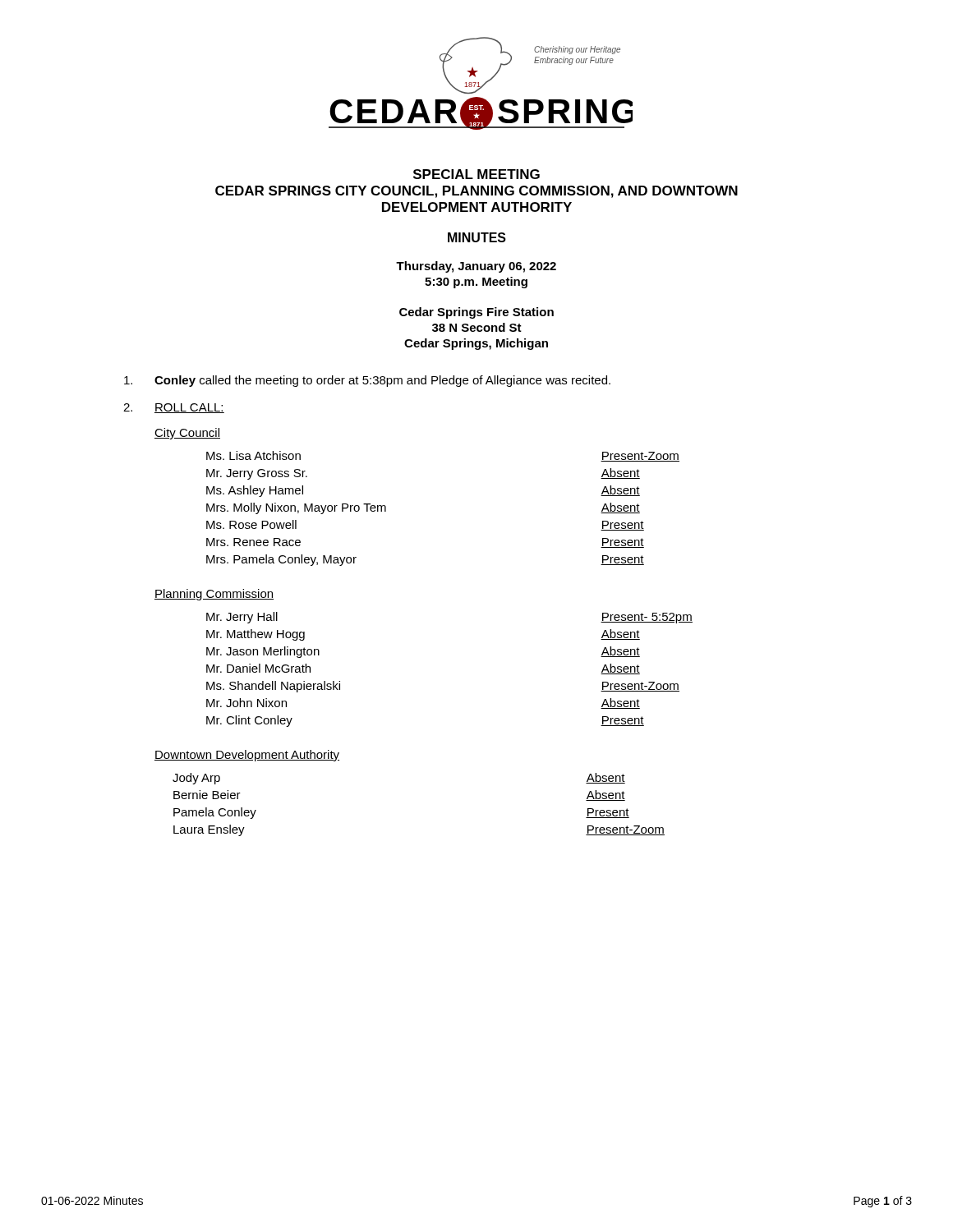Where is the passage that starts "Cedar Springs Fire Station 38 N Second"?
953x1232 pixels.
[476, 327]
